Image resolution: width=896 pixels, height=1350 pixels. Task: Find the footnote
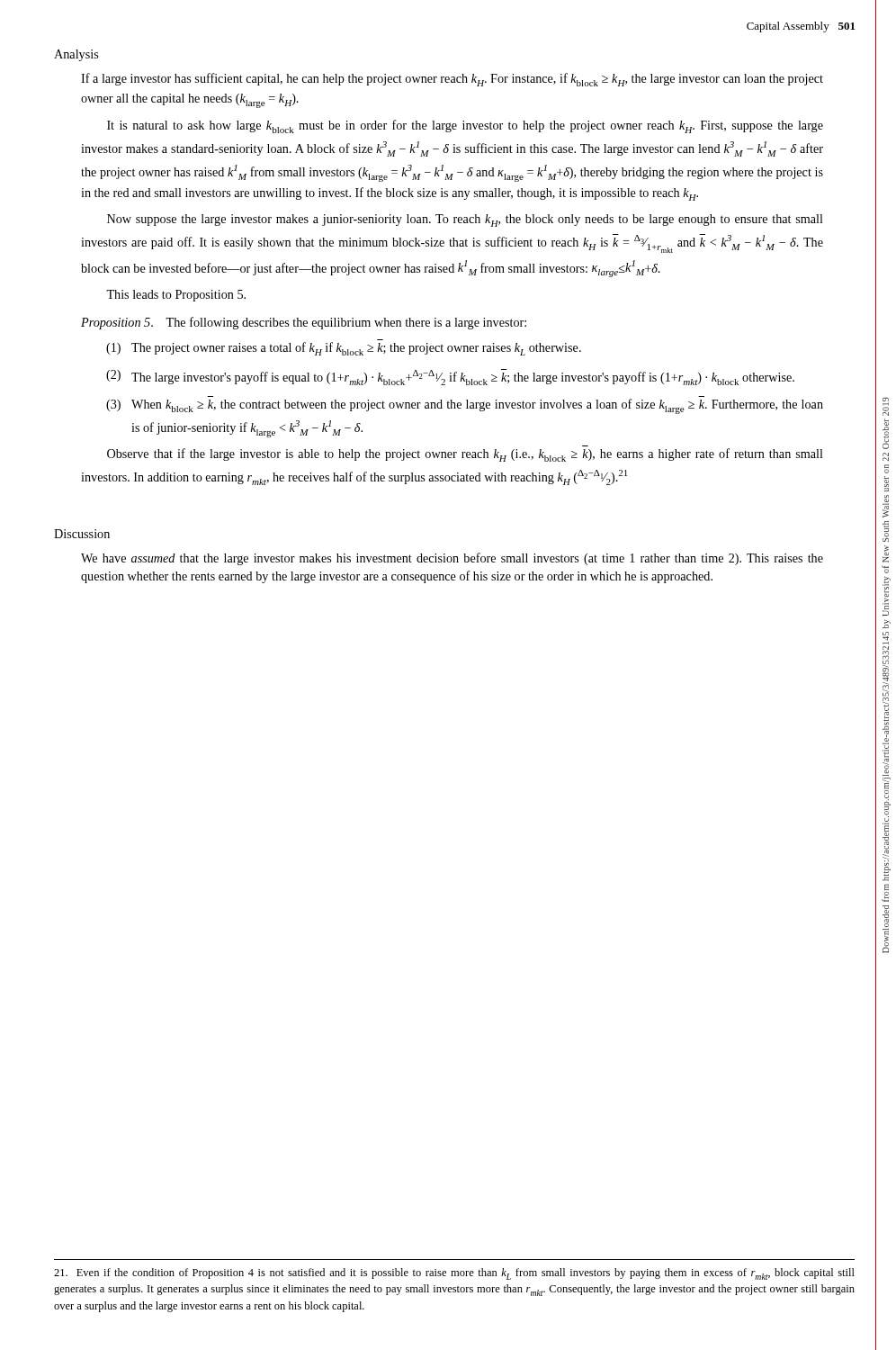point(454,1289)
